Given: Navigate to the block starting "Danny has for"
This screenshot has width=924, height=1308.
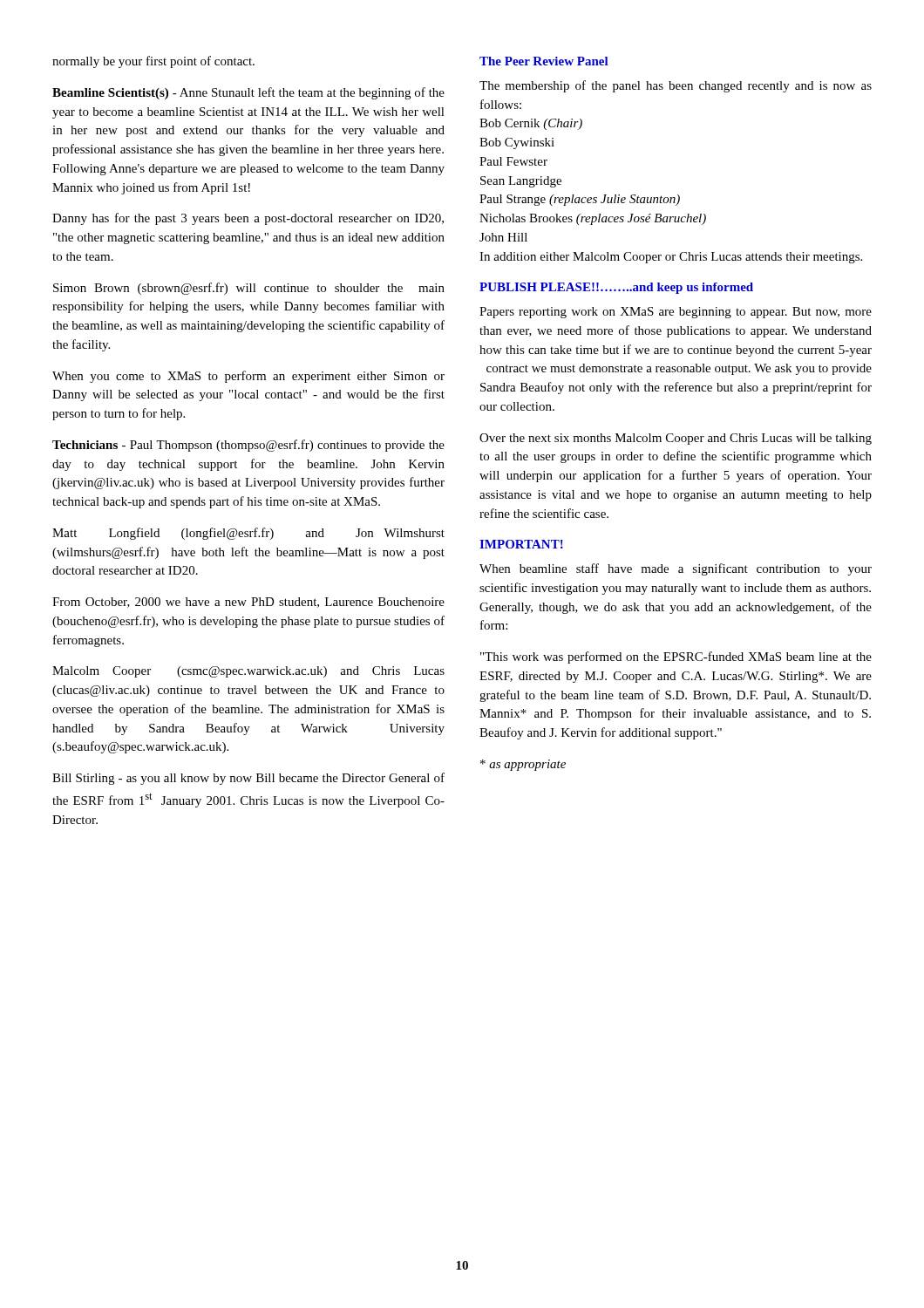Looking at the screenshot, I should pos(248,238).
